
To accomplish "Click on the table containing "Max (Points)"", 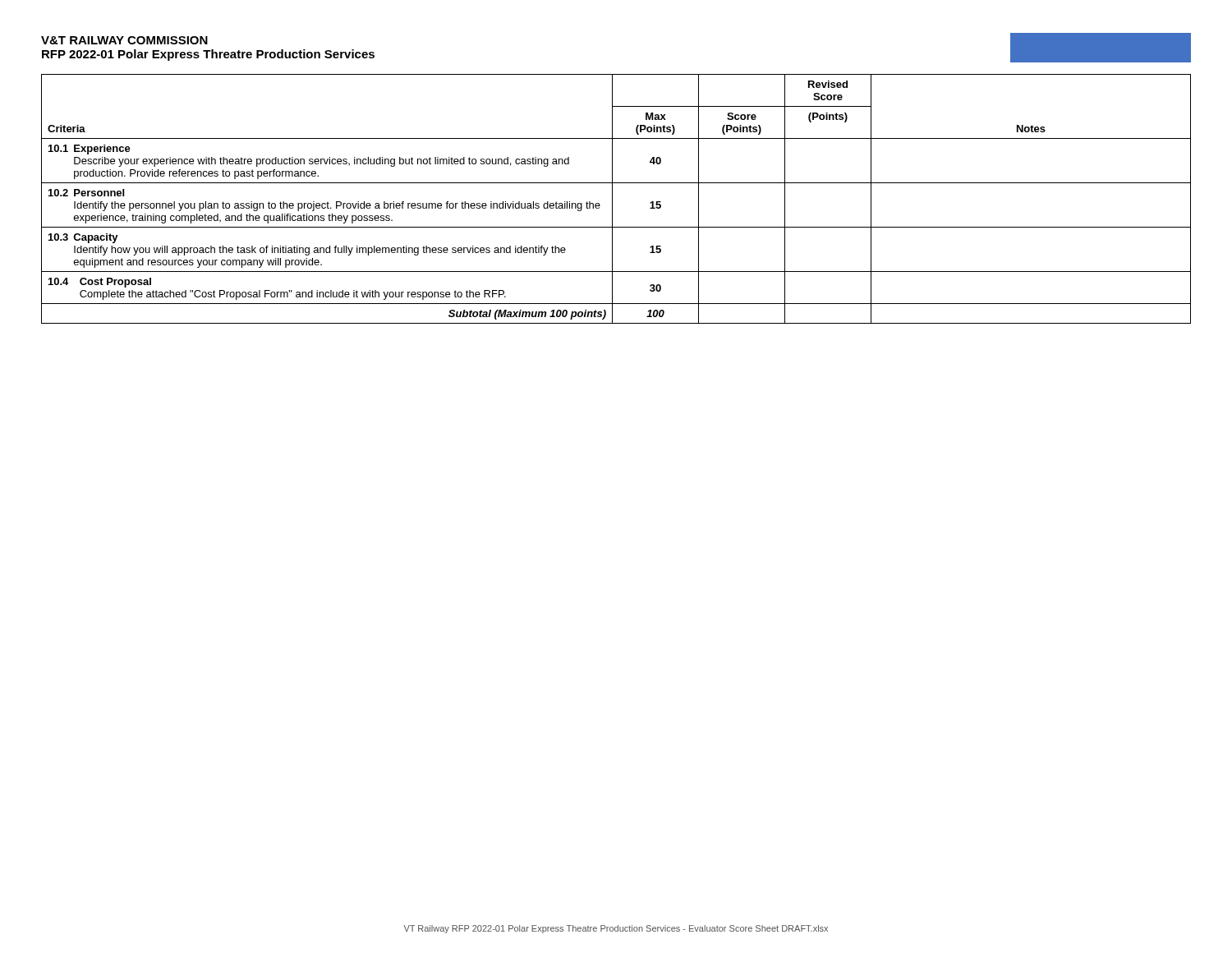I will (616, 199).
